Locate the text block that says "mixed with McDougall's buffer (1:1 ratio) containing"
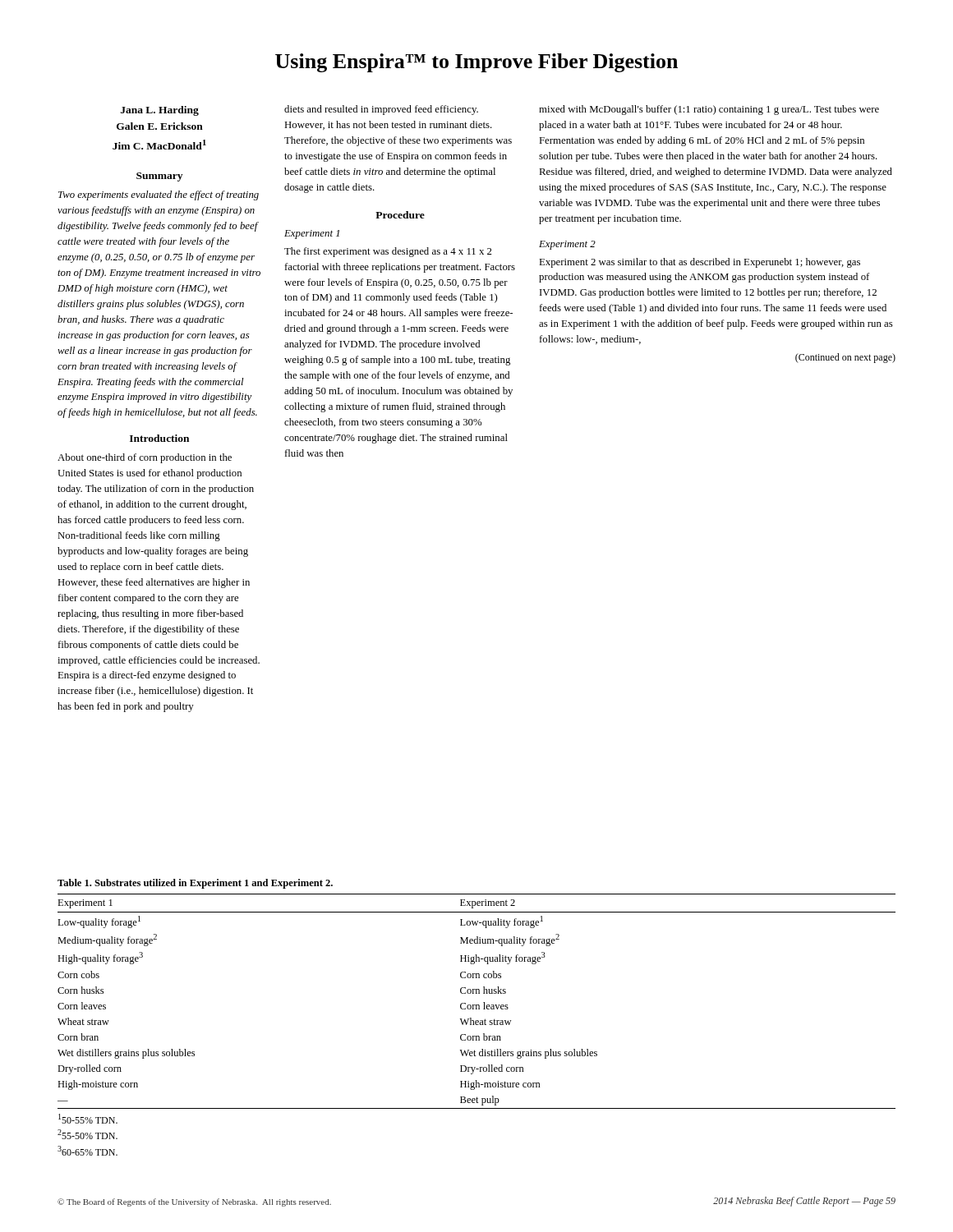The image size is (953, 1232). point(716,164)
